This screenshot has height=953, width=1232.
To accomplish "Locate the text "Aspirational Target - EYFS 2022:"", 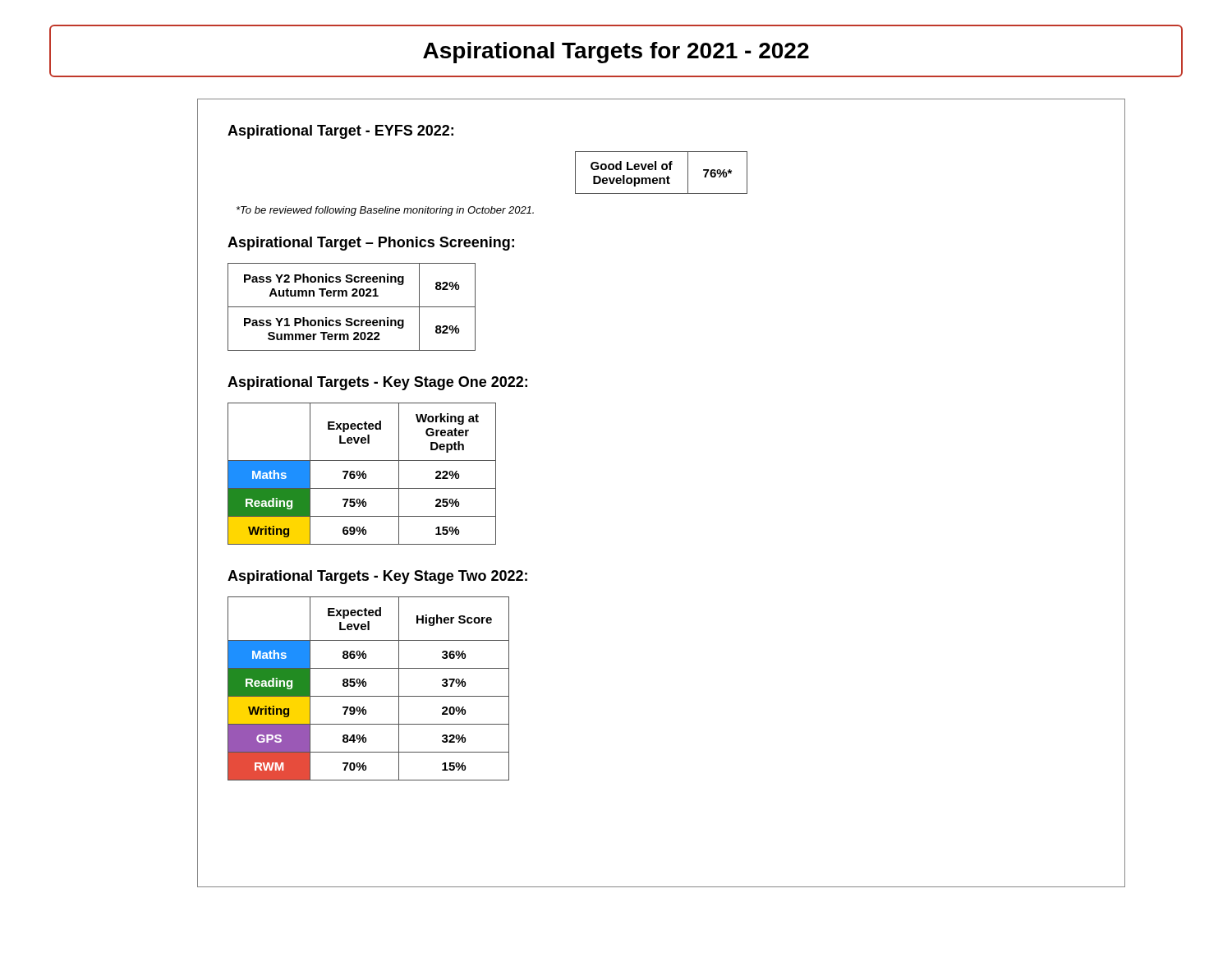I will [341, 131].
